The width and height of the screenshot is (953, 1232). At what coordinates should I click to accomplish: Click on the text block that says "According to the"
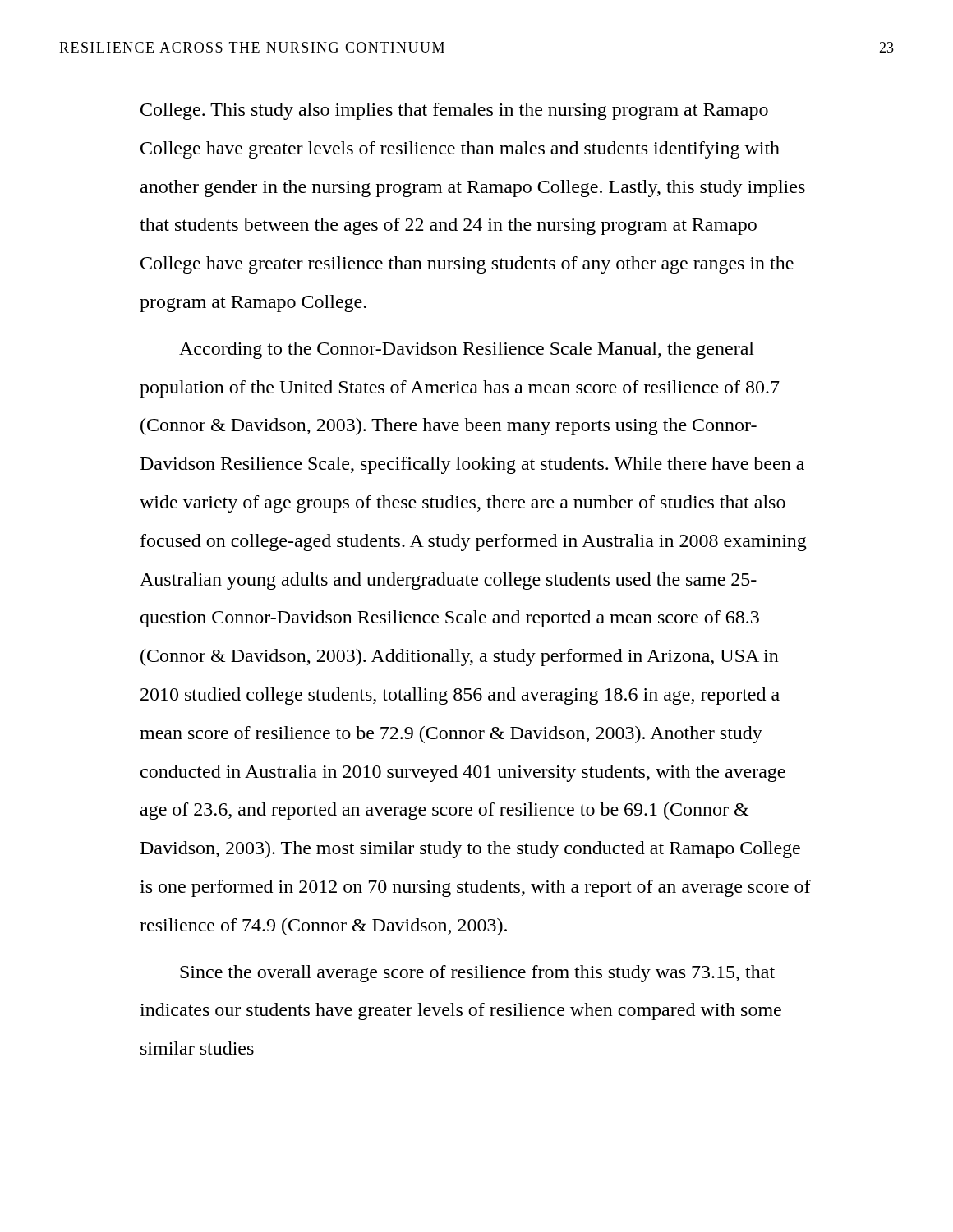coord(467,350)
